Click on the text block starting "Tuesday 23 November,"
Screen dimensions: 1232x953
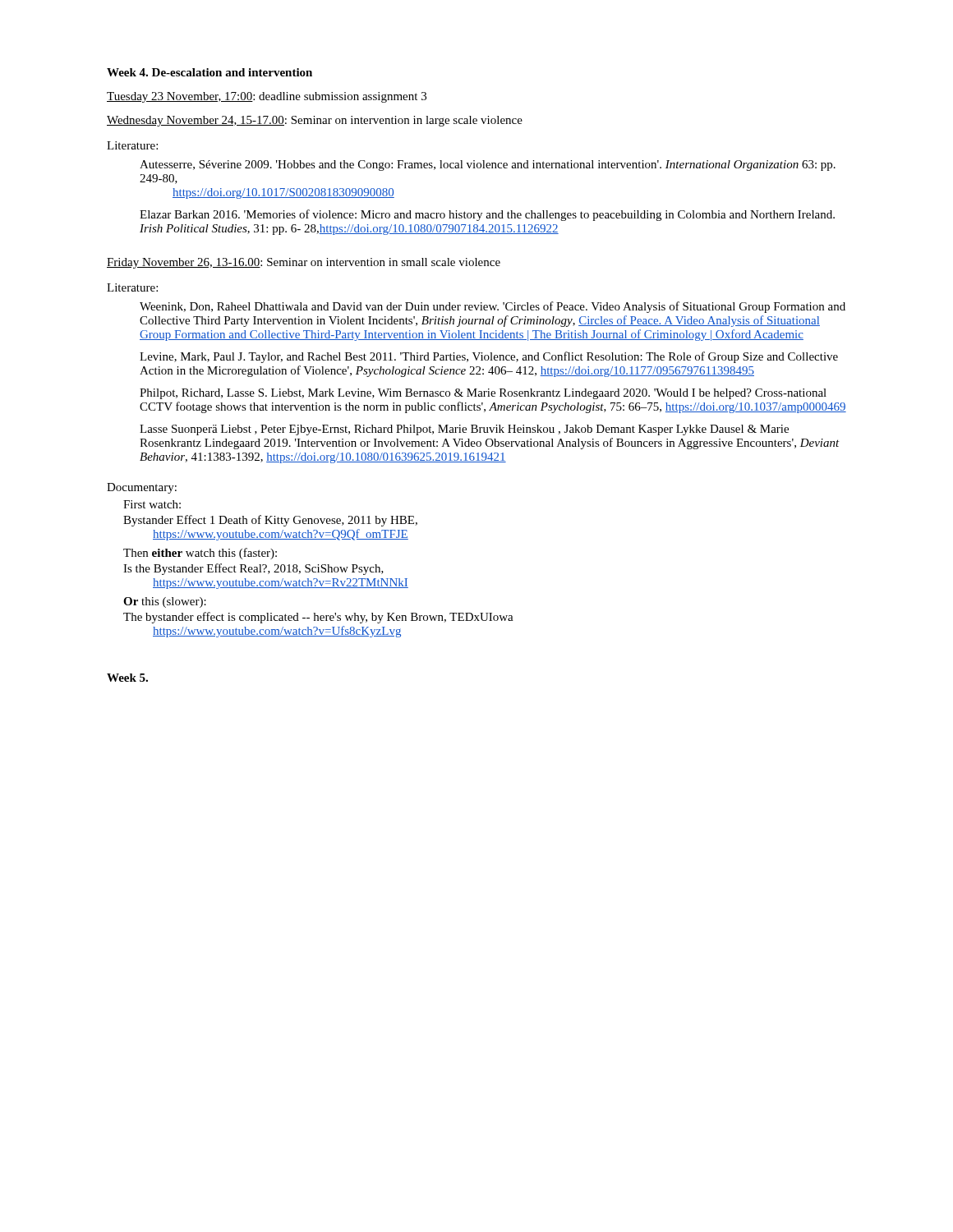click(267, 96)
